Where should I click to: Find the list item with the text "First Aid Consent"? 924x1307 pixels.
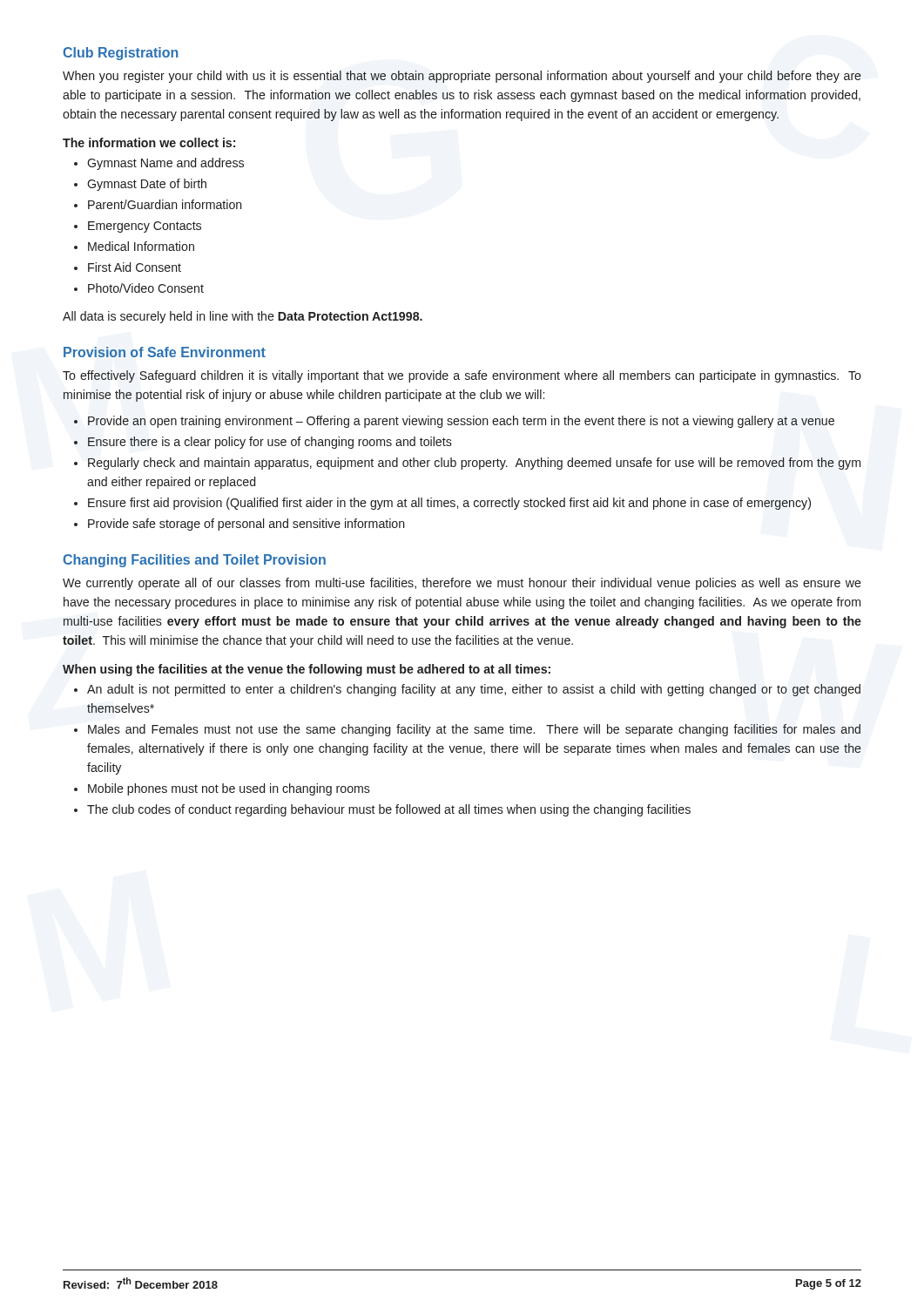[134, 267]
